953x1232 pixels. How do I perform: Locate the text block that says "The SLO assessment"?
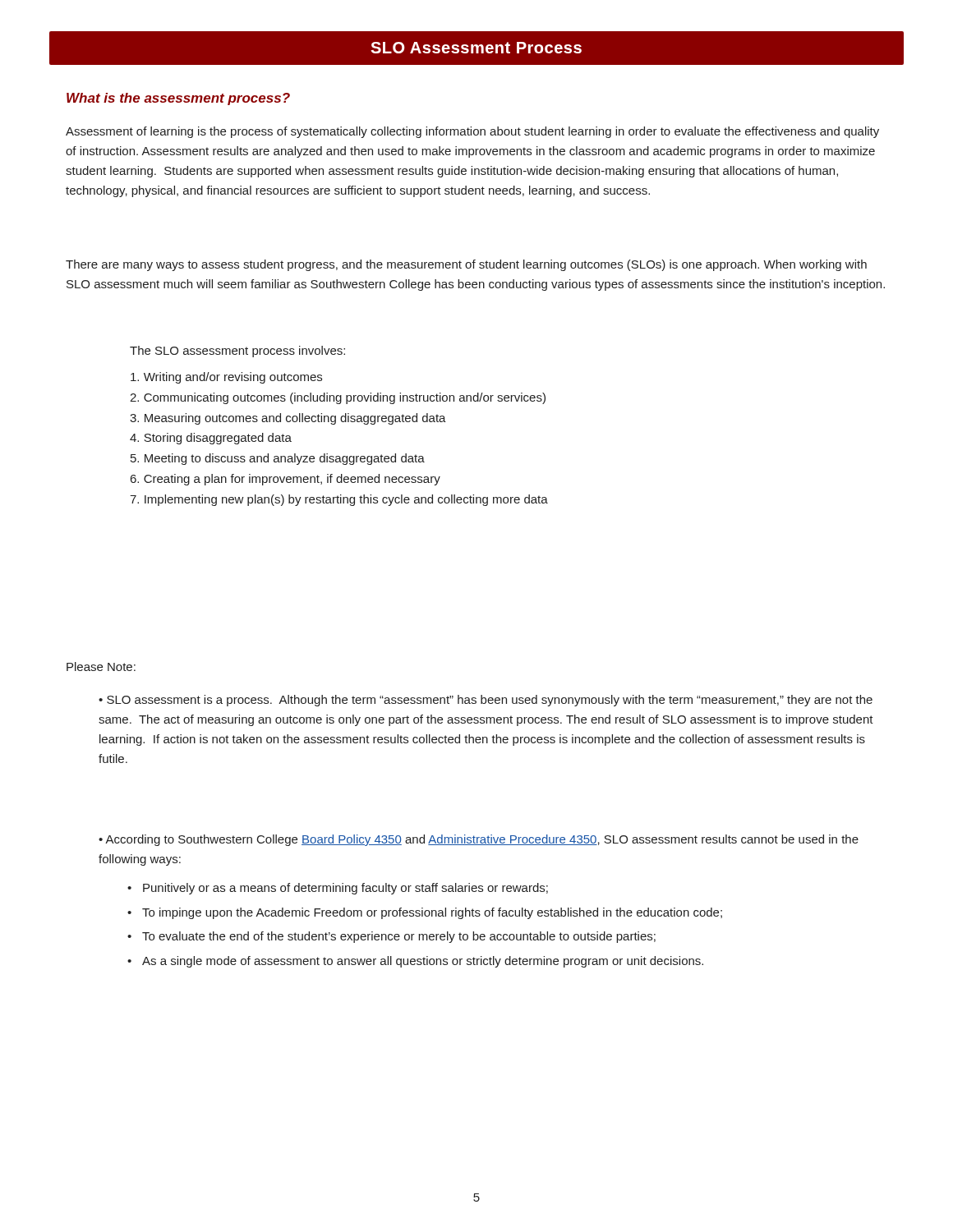(237, 352)
